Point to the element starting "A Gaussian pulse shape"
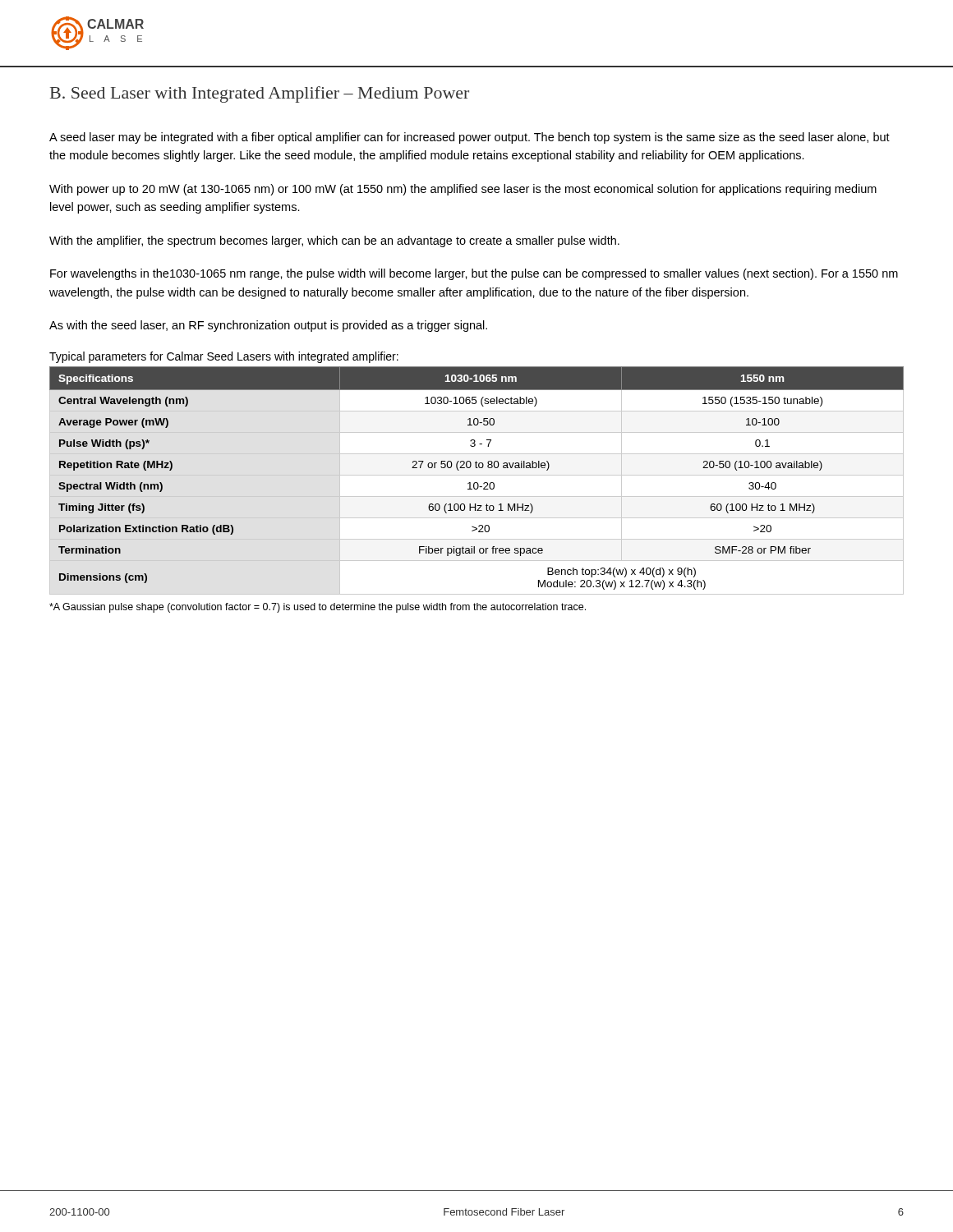Image resolution: width=953 pixels, height=1232 pixels. click(318, 607)
